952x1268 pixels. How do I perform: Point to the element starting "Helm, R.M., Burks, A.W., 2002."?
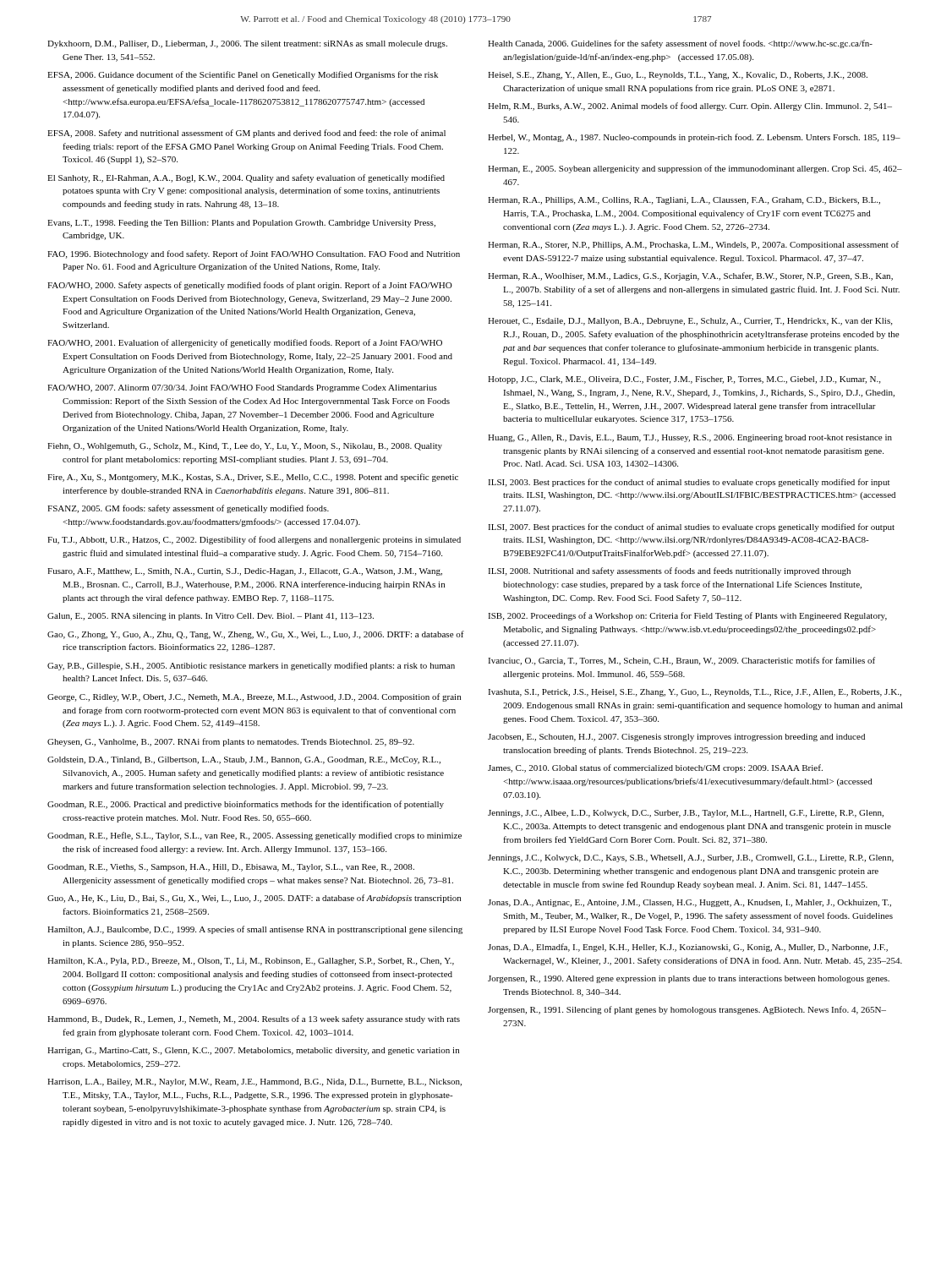[x=690, y=113]
